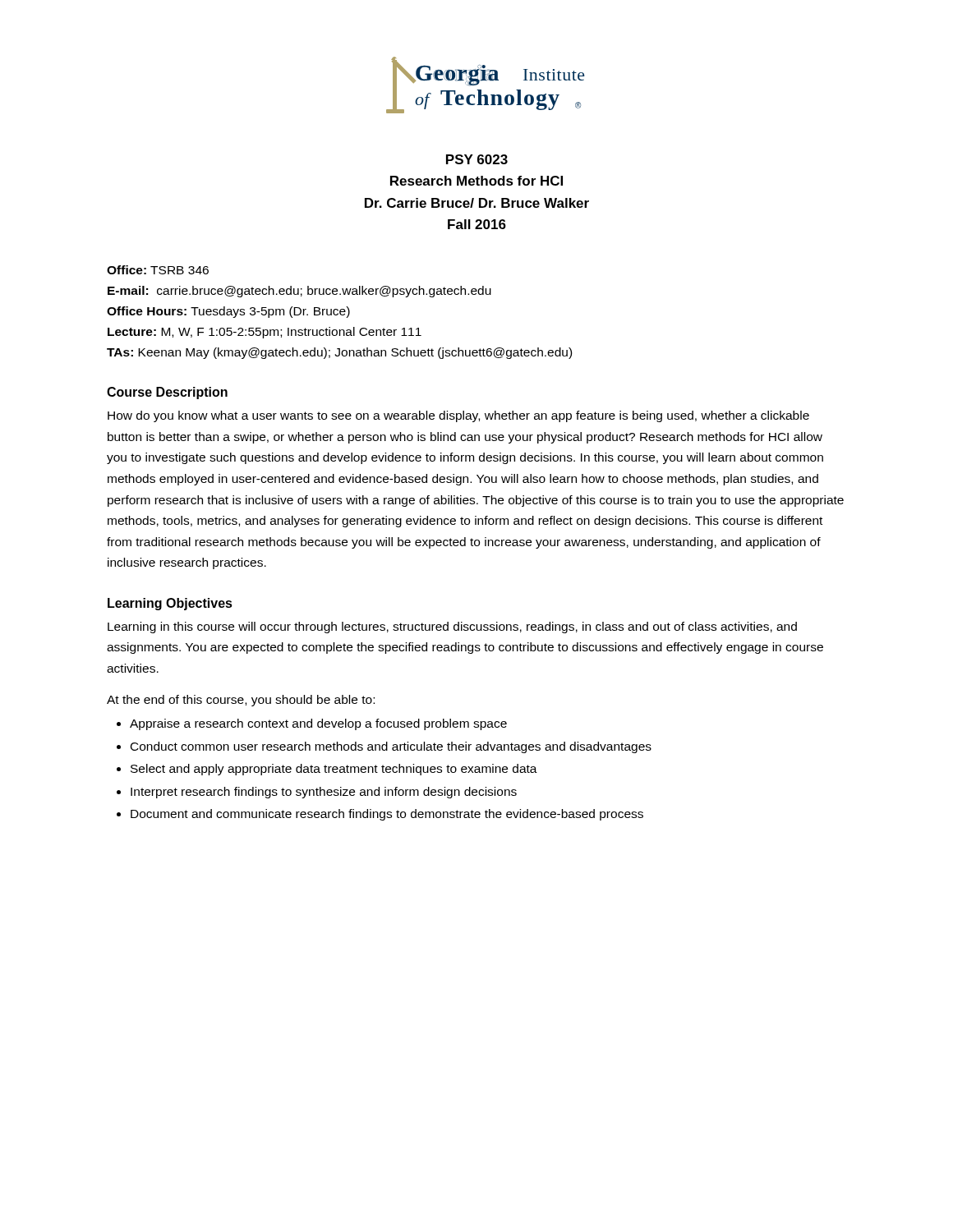953x1232 pixels.
Task: Find the logo
Action: [x=476, y=88]
